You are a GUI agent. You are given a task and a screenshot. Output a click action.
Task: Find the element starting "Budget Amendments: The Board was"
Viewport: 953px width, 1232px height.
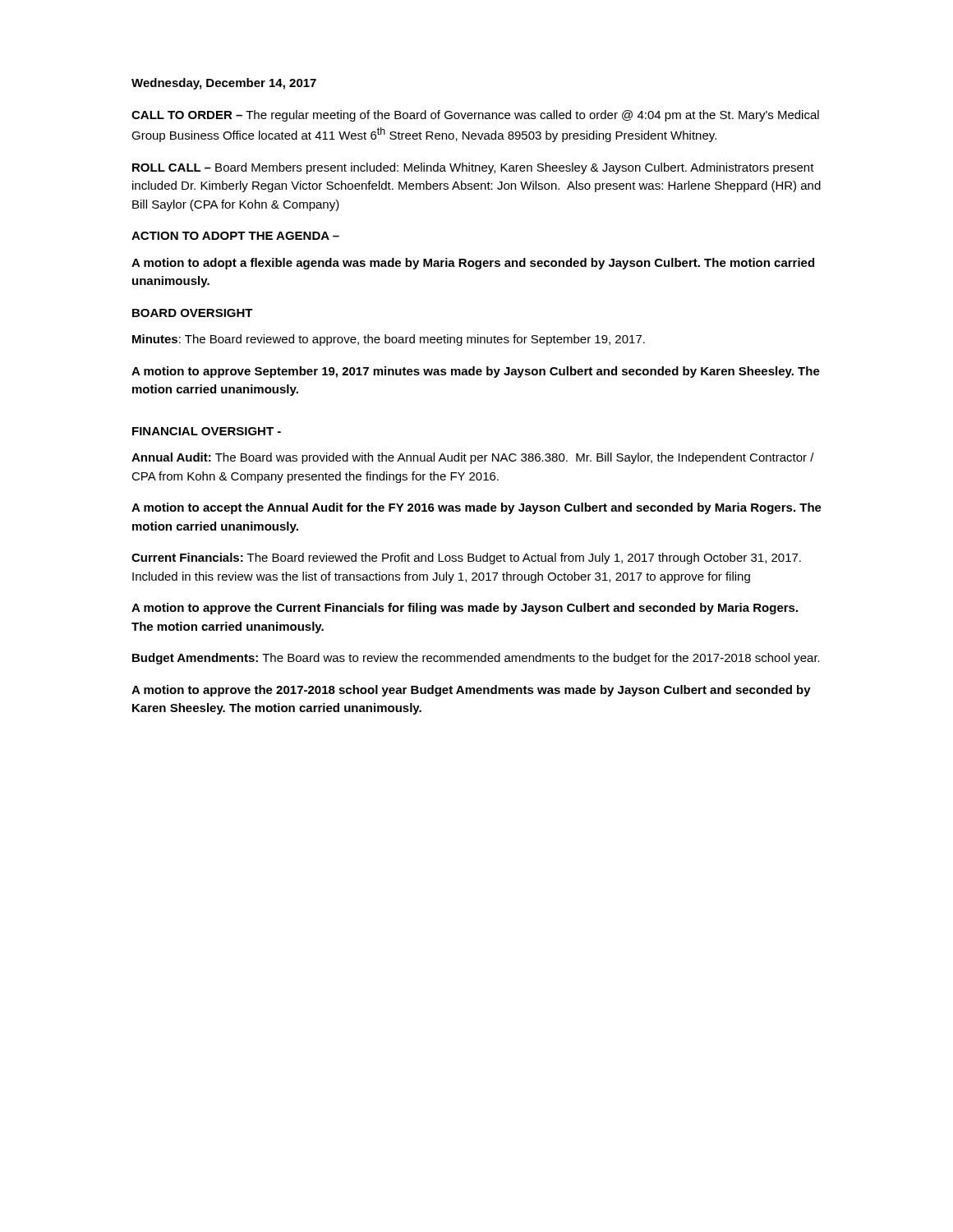(x=476, y=658)
